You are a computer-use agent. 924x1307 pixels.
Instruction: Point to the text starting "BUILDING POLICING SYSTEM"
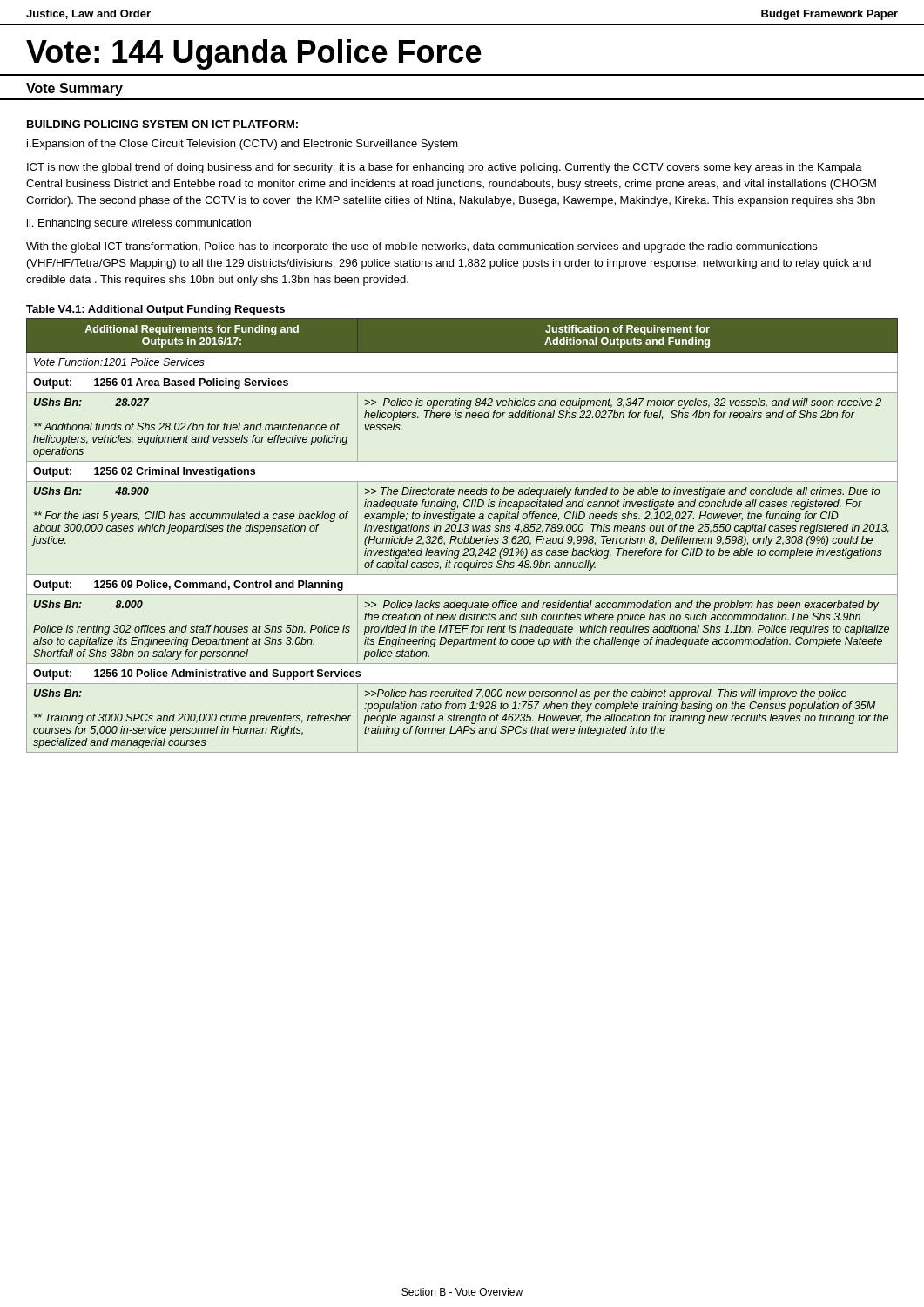tap(163, 124)
